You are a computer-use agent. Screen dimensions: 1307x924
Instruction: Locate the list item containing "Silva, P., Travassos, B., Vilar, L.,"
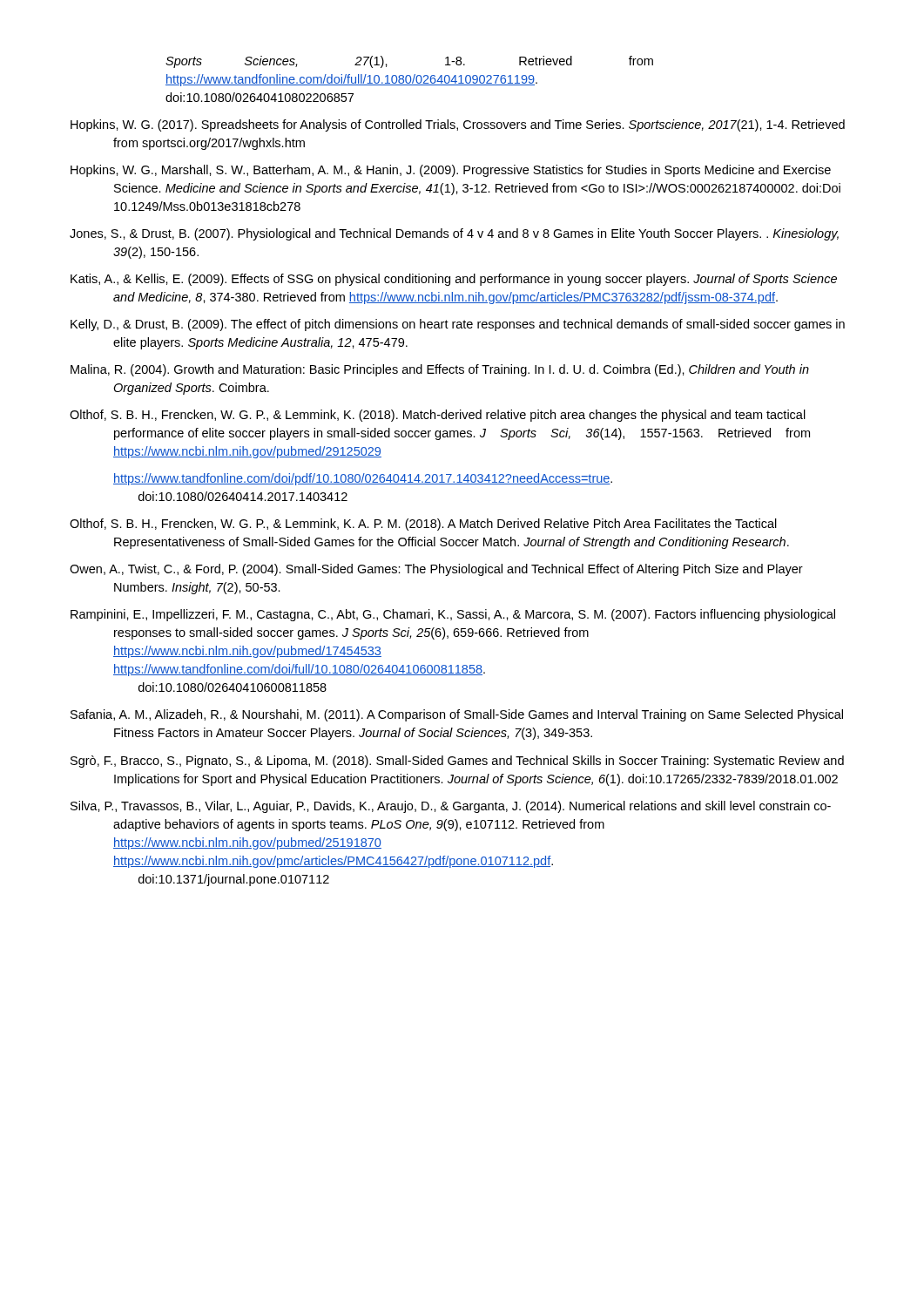coord(450,824)
